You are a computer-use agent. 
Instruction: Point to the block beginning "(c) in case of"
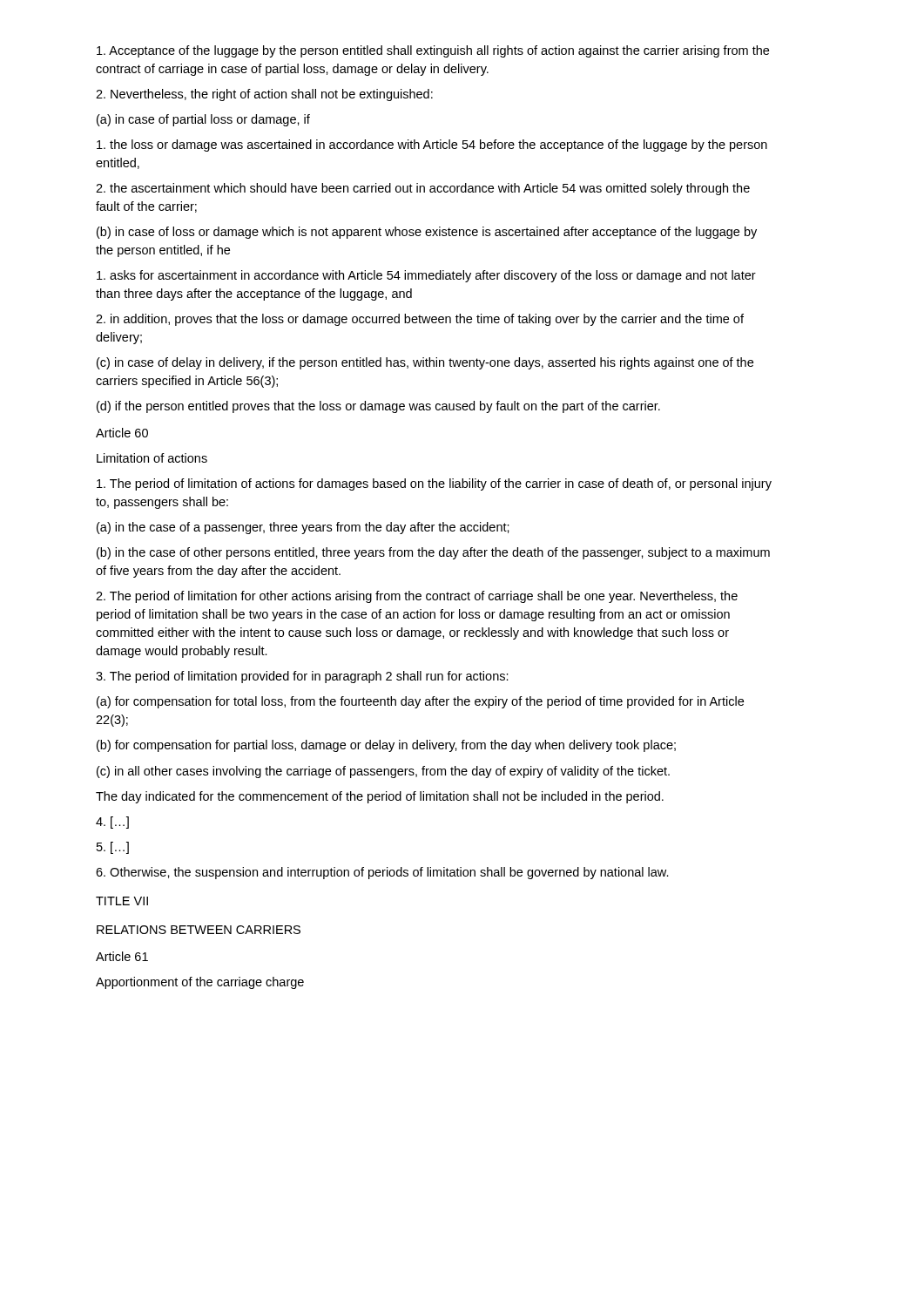(425, 372)
